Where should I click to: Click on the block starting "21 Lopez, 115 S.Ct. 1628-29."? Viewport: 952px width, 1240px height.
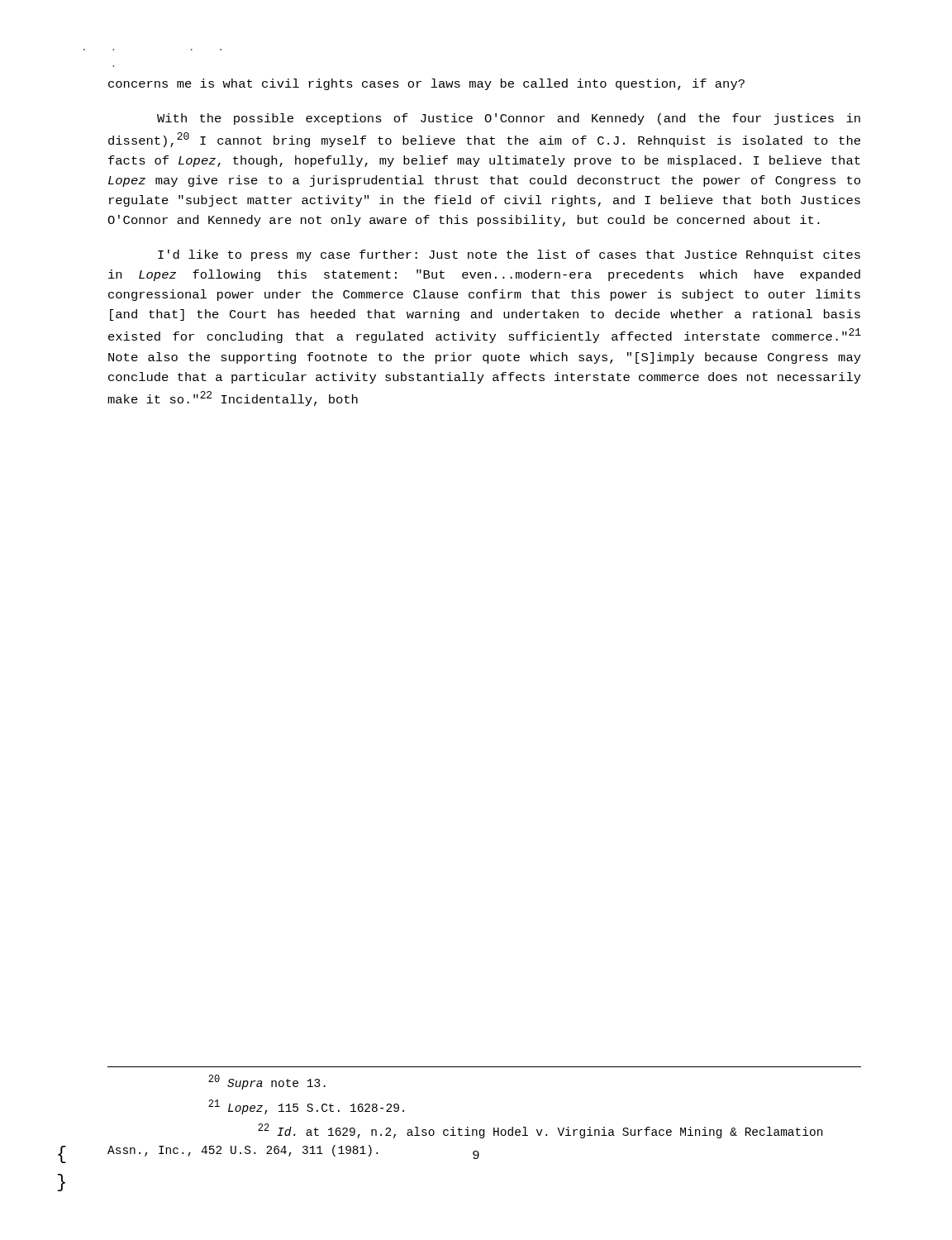[257, 1106]
